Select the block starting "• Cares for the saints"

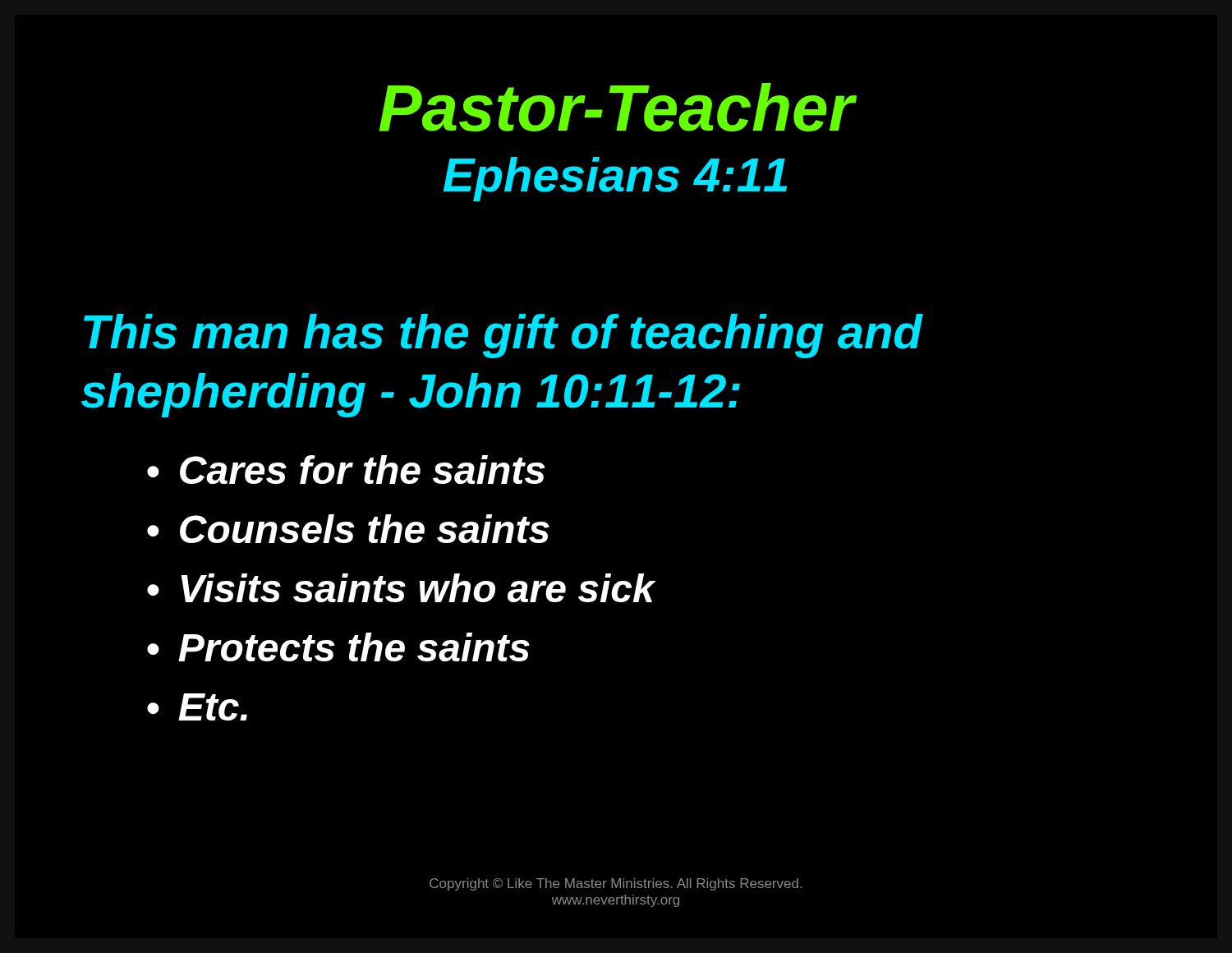tap(346, 470)
